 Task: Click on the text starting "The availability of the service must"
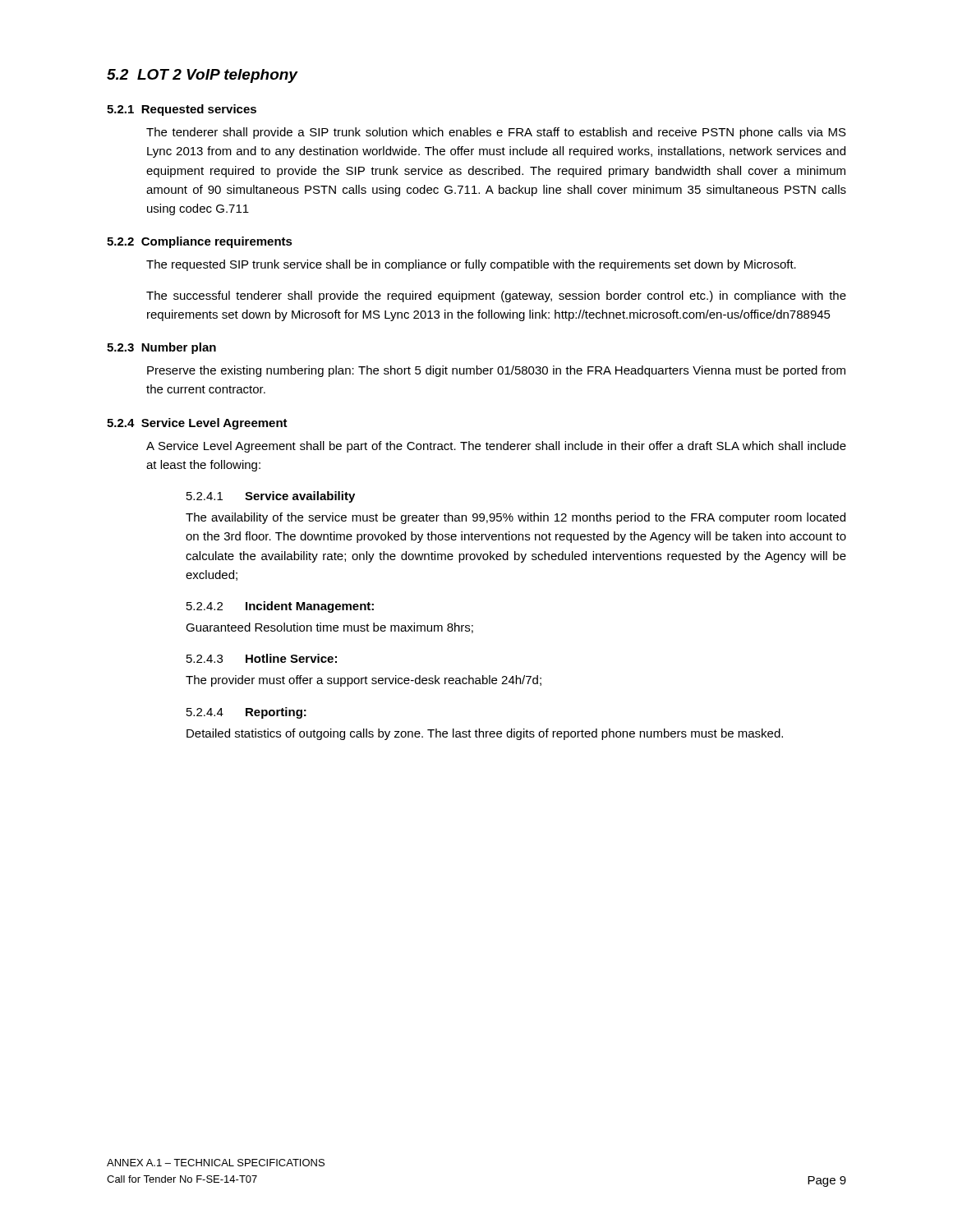(x=516, y=546)
